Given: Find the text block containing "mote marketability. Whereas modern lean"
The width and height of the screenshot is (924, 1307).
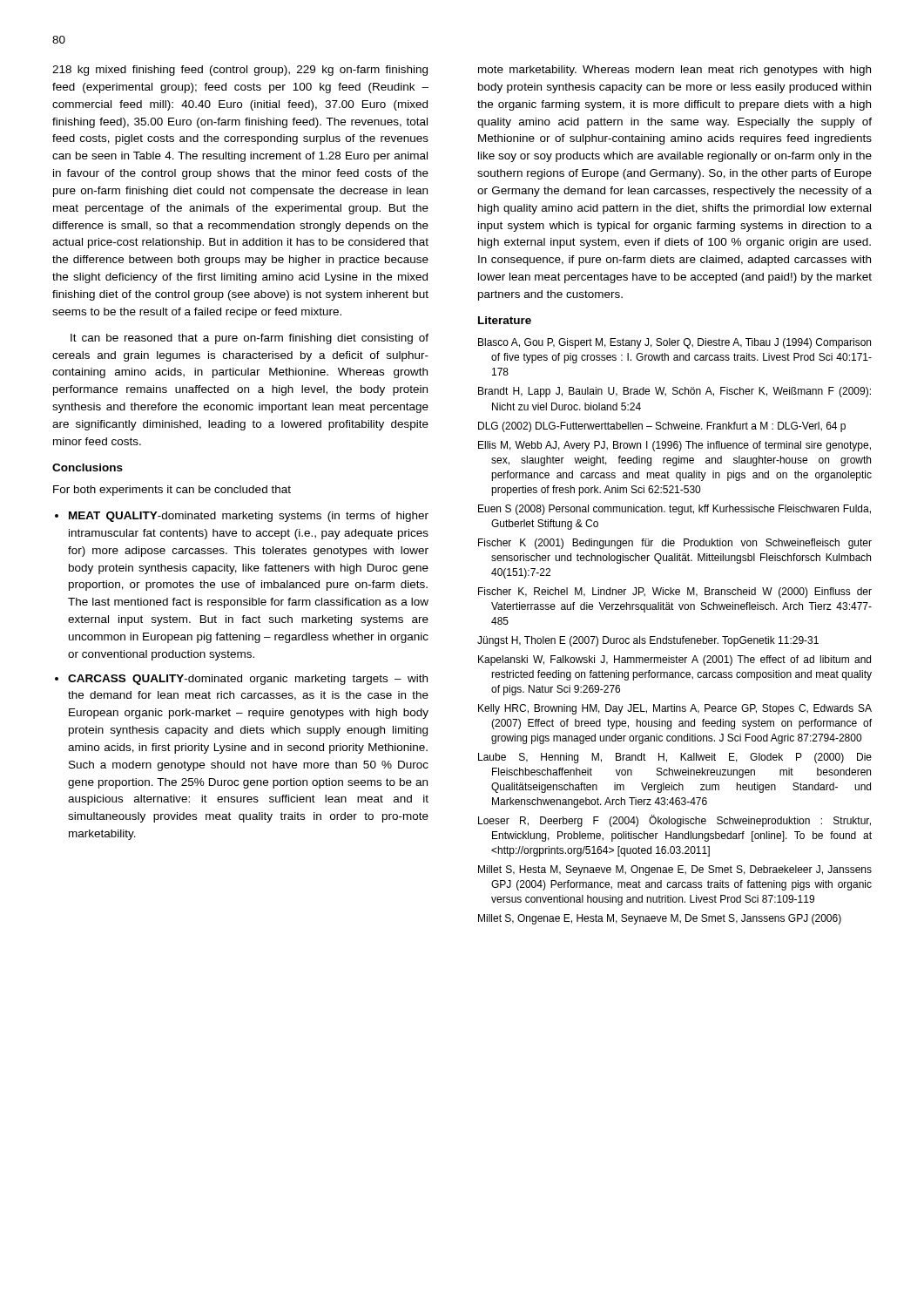Looking at the screenshot, I should click(x=674, y=182).
